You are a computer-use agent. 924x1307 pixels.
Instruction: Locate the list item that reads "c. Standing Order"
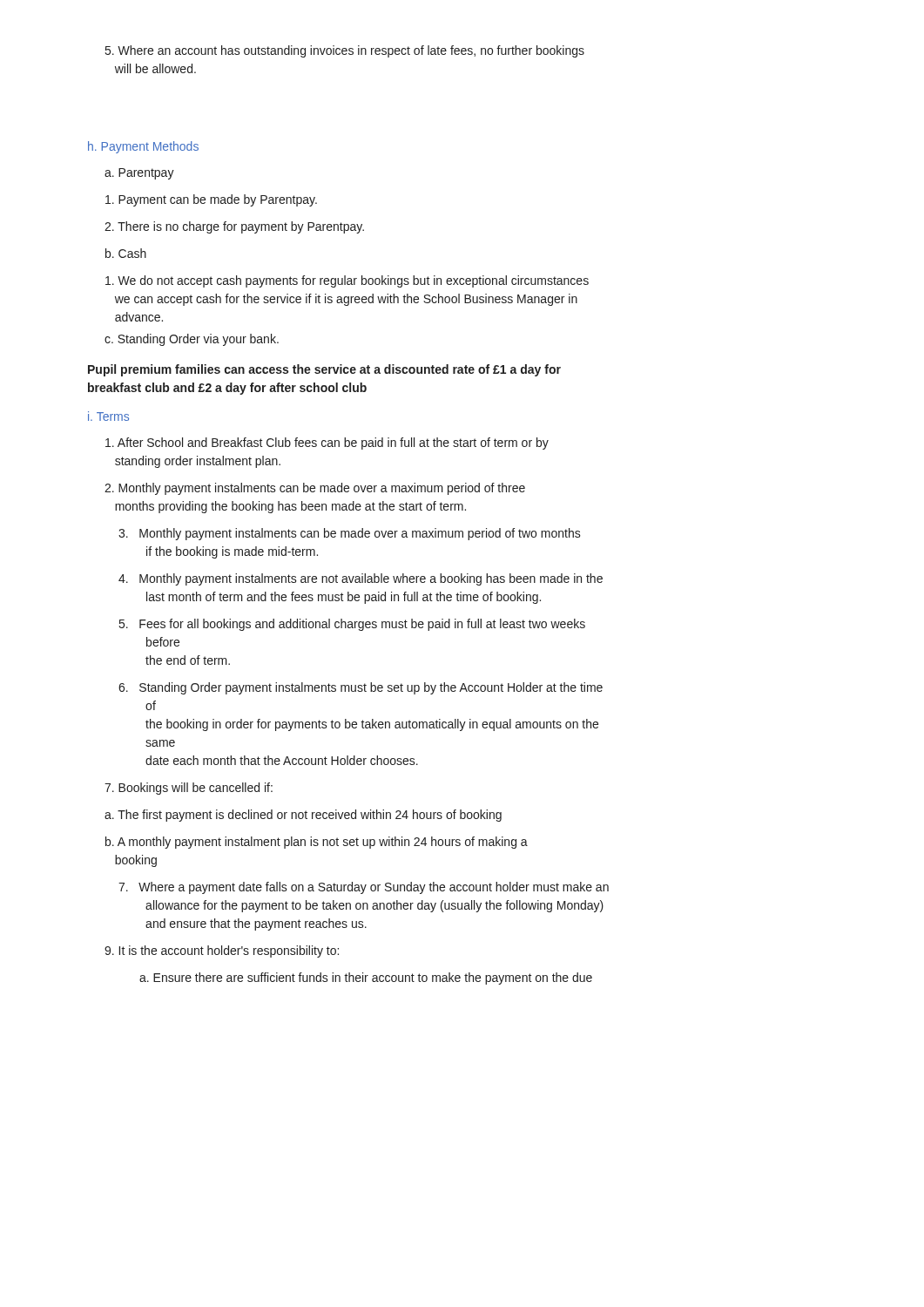pyautogui.click(x=192, y=339)
